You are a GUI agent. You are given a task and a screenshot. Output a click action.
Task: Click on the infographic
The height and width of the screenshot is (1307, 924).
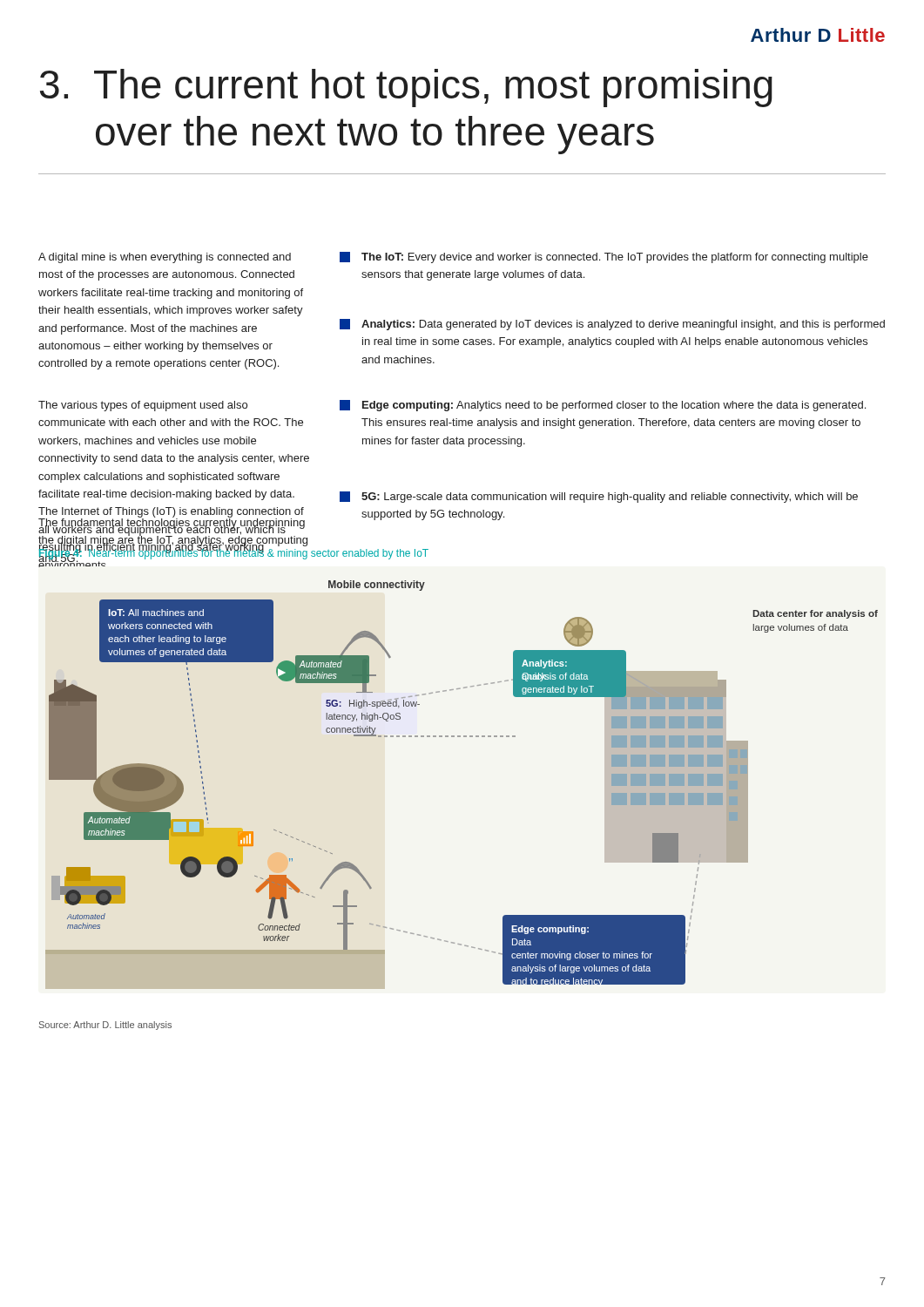pyautogui.click(x=462, y=789)
